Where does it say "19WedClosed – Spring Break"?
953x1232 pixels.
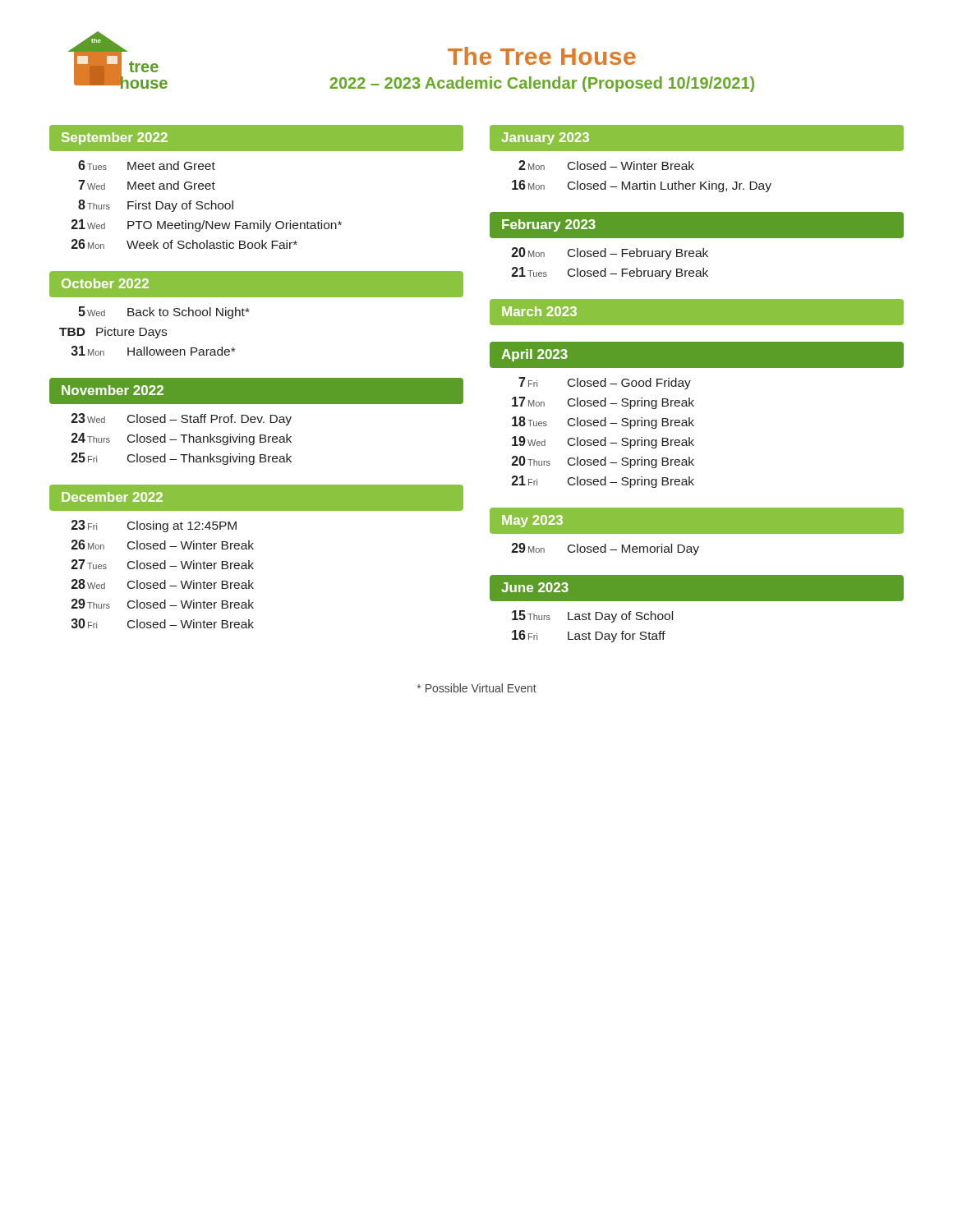point(597,442)
